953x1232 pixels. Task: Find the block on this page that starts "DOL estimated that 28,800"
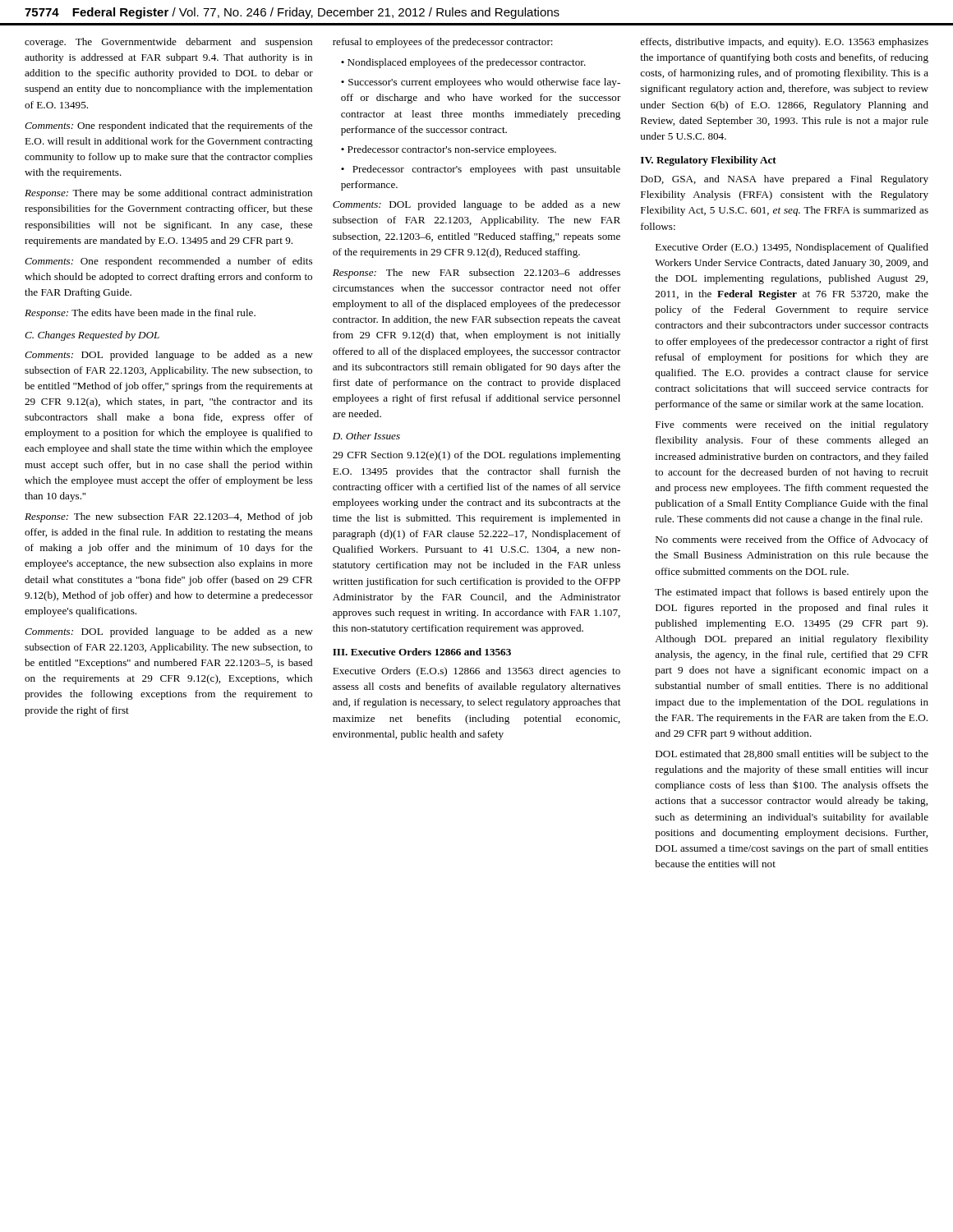[x=792, y=809]
